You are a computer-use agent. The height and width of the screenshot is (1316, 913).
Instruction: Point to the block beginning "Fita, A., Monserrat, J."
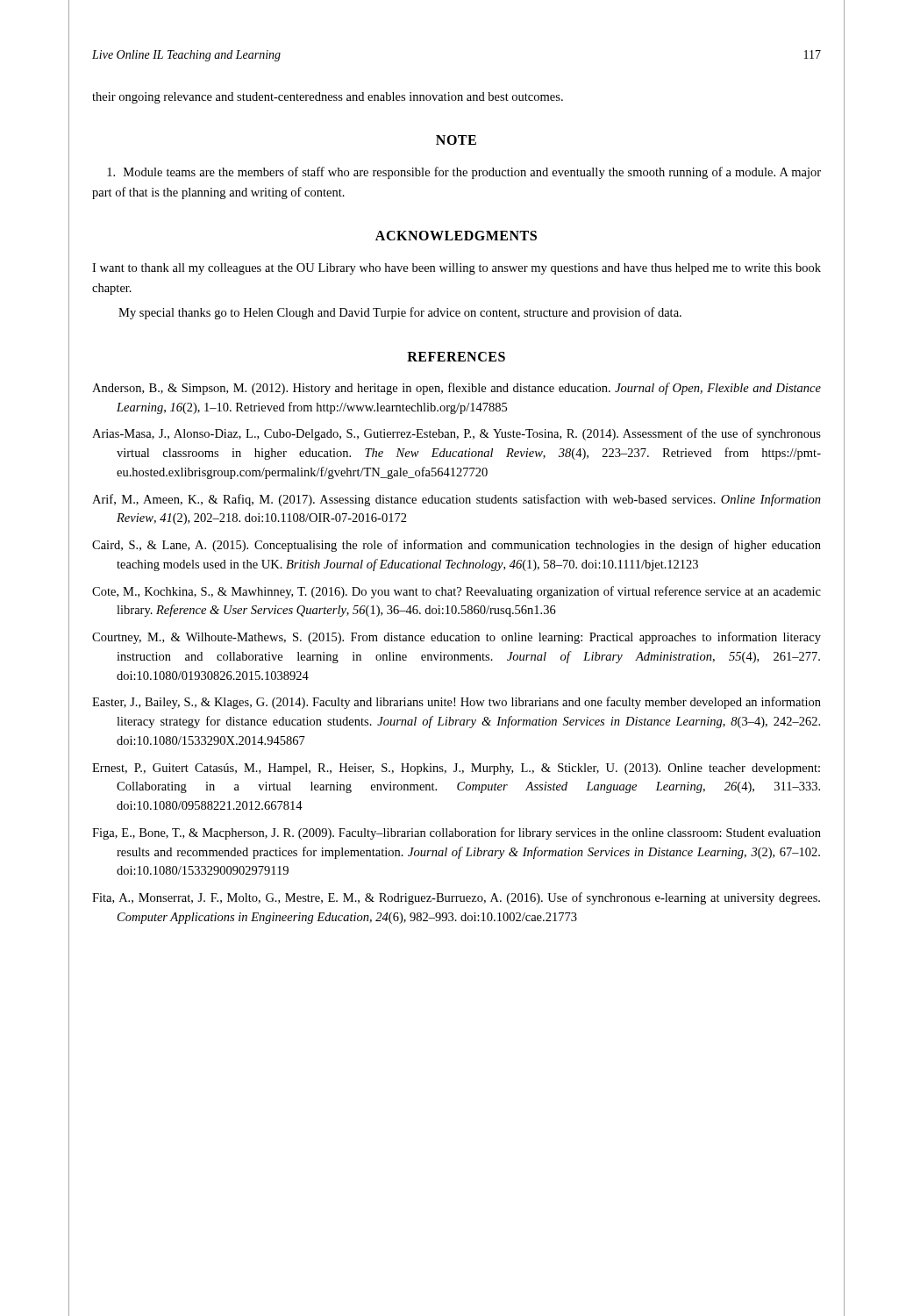coord(456,907)
